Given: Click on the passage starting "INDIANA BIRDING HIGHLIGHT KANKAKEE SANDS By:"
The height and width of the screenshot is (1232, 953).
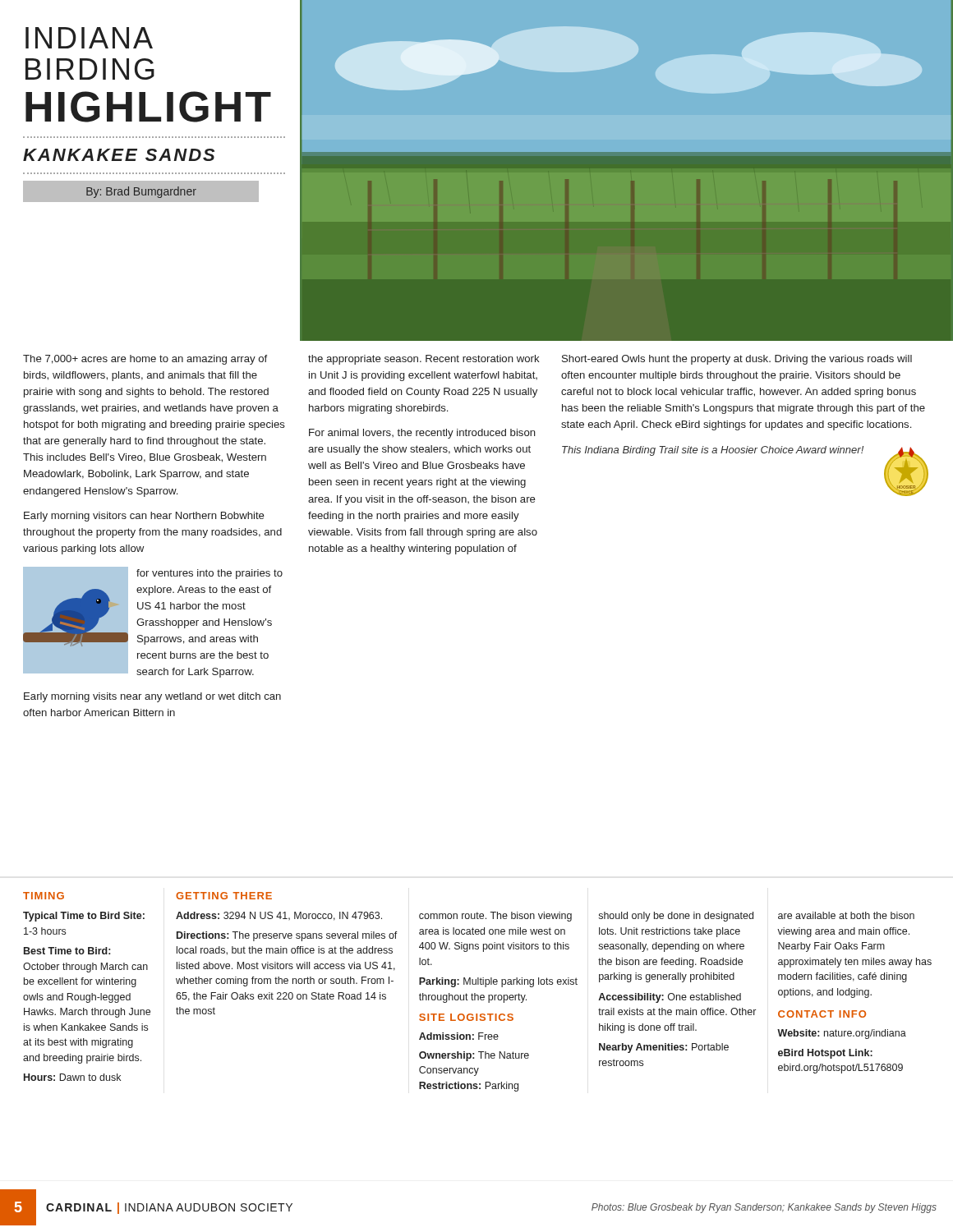Looking at the screenshot, I should pos(154,111).
